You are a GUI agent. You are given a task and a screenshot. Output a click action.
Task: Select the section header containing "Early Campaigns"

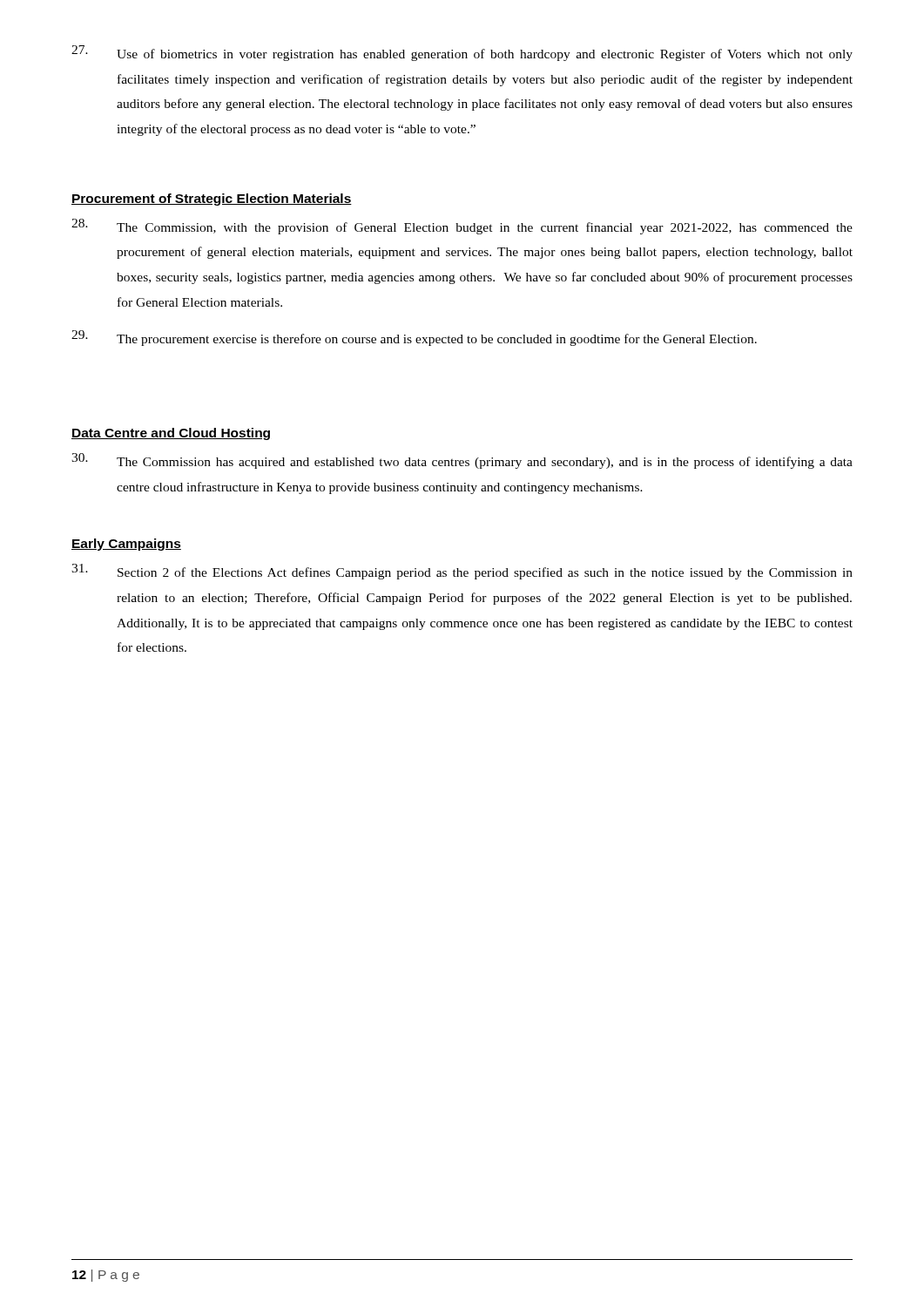click(x=126, y=544)
